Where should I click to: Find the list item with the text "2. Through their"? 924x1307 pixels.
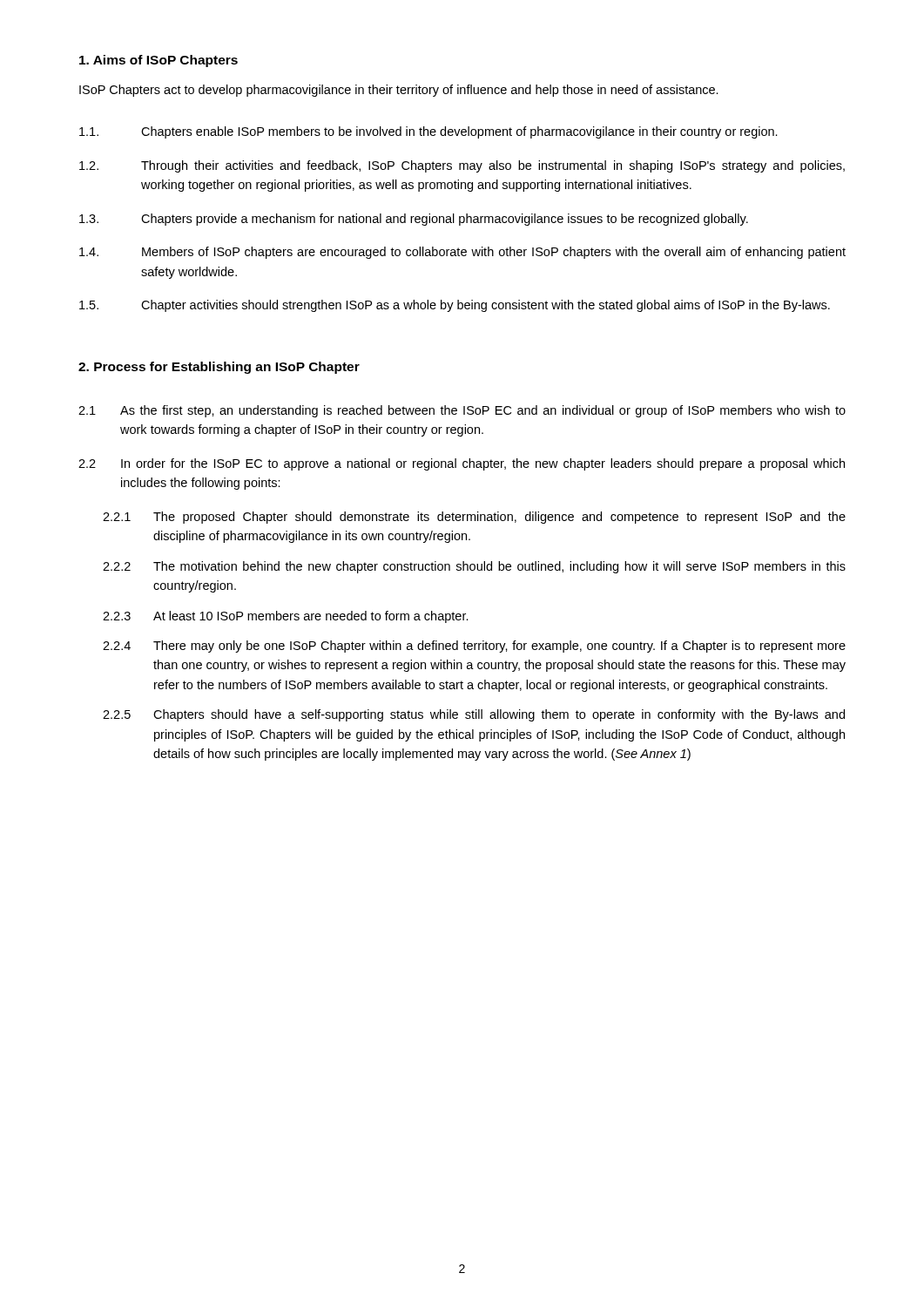[x=462, y=175]
